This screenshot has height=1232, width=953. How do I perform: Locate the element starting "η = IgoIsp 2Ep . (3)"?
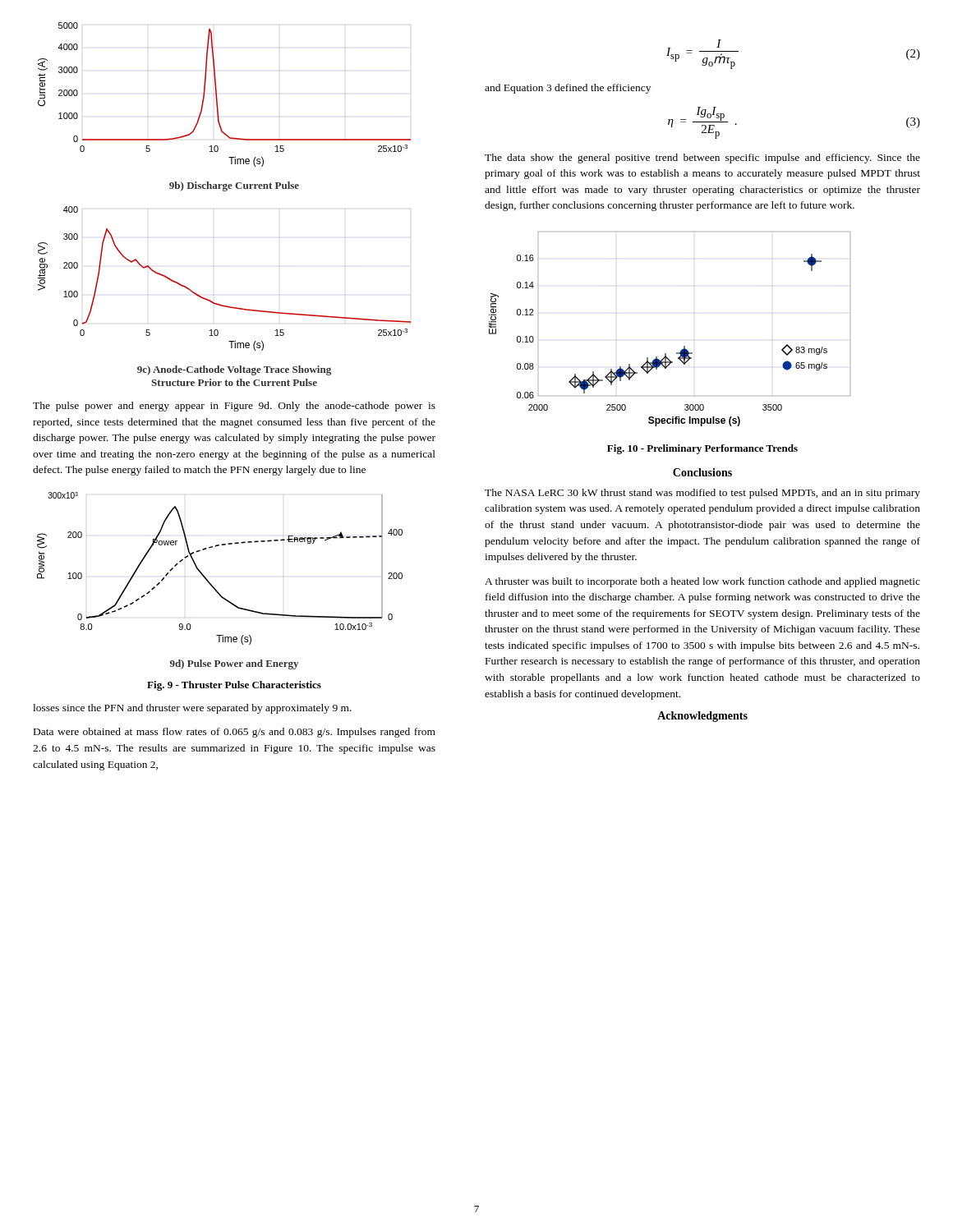tap(710, 122)
